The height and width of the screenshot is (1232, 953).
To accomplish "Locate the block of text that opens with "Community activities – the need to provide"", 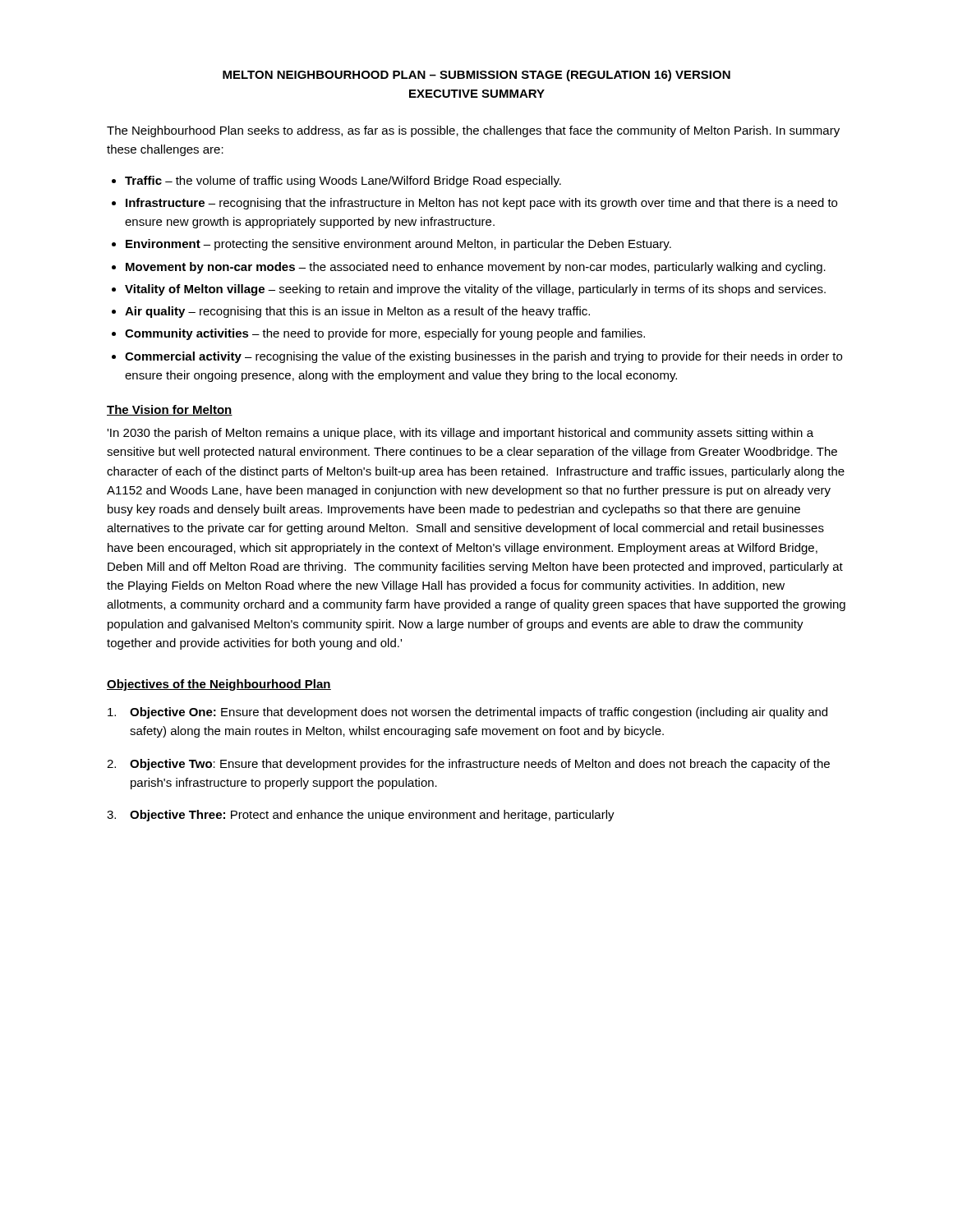I will [x=385, y=333].
